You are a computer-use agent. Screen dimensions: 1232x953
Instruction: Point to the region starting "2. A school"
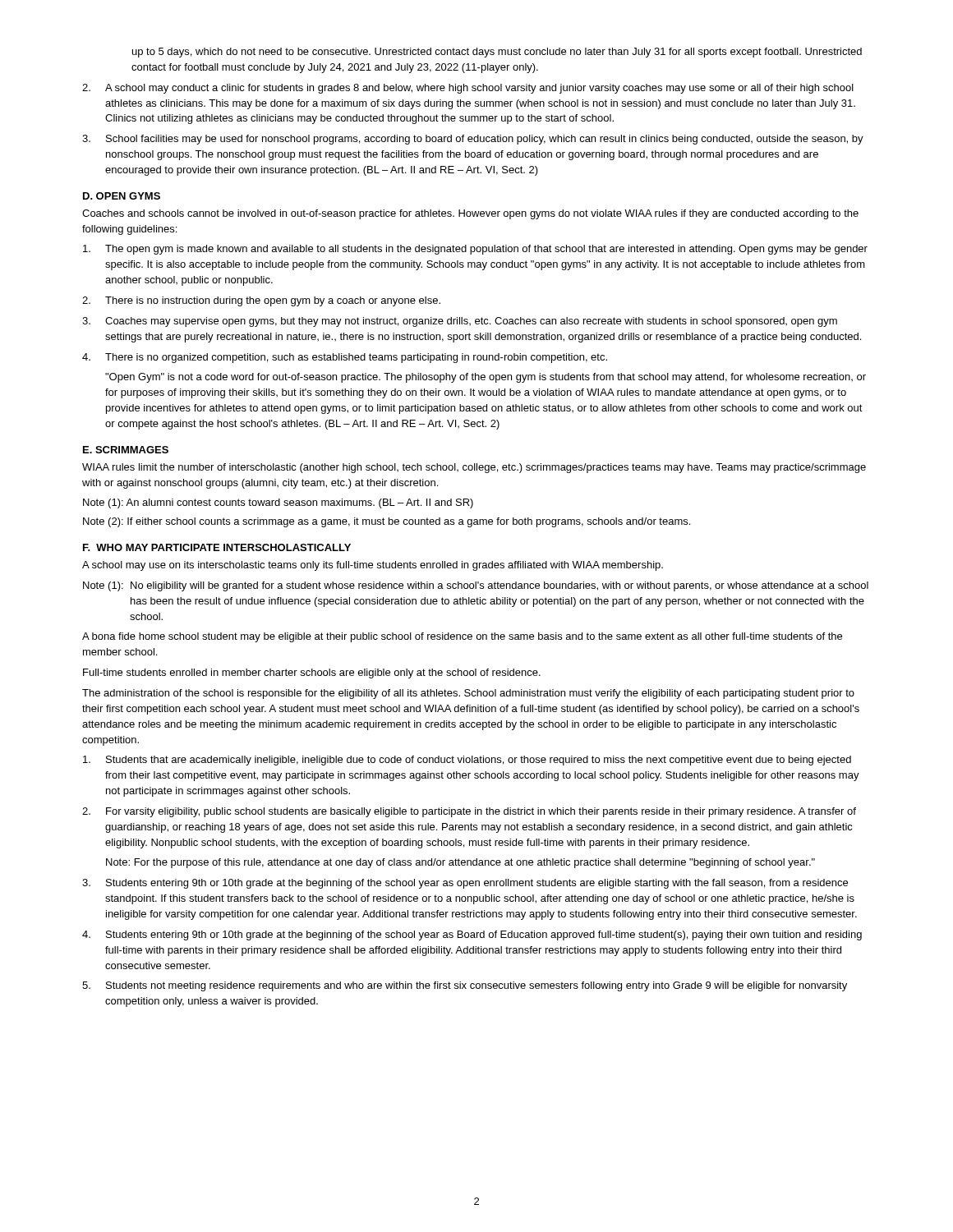click(476, 103)
